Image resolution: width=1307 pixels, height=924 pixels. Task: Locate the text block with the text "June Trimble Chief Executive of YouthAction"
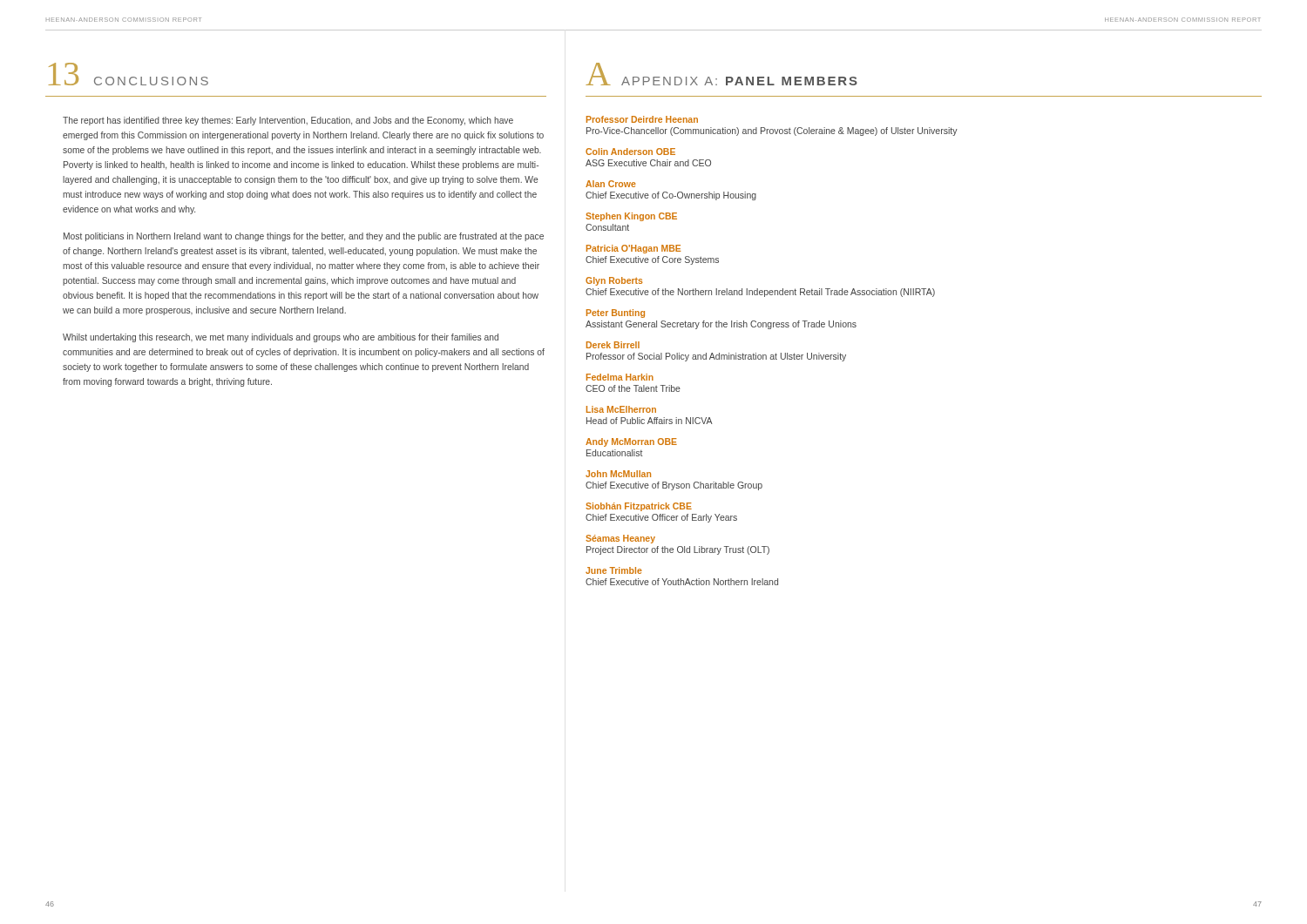point(614,570)
